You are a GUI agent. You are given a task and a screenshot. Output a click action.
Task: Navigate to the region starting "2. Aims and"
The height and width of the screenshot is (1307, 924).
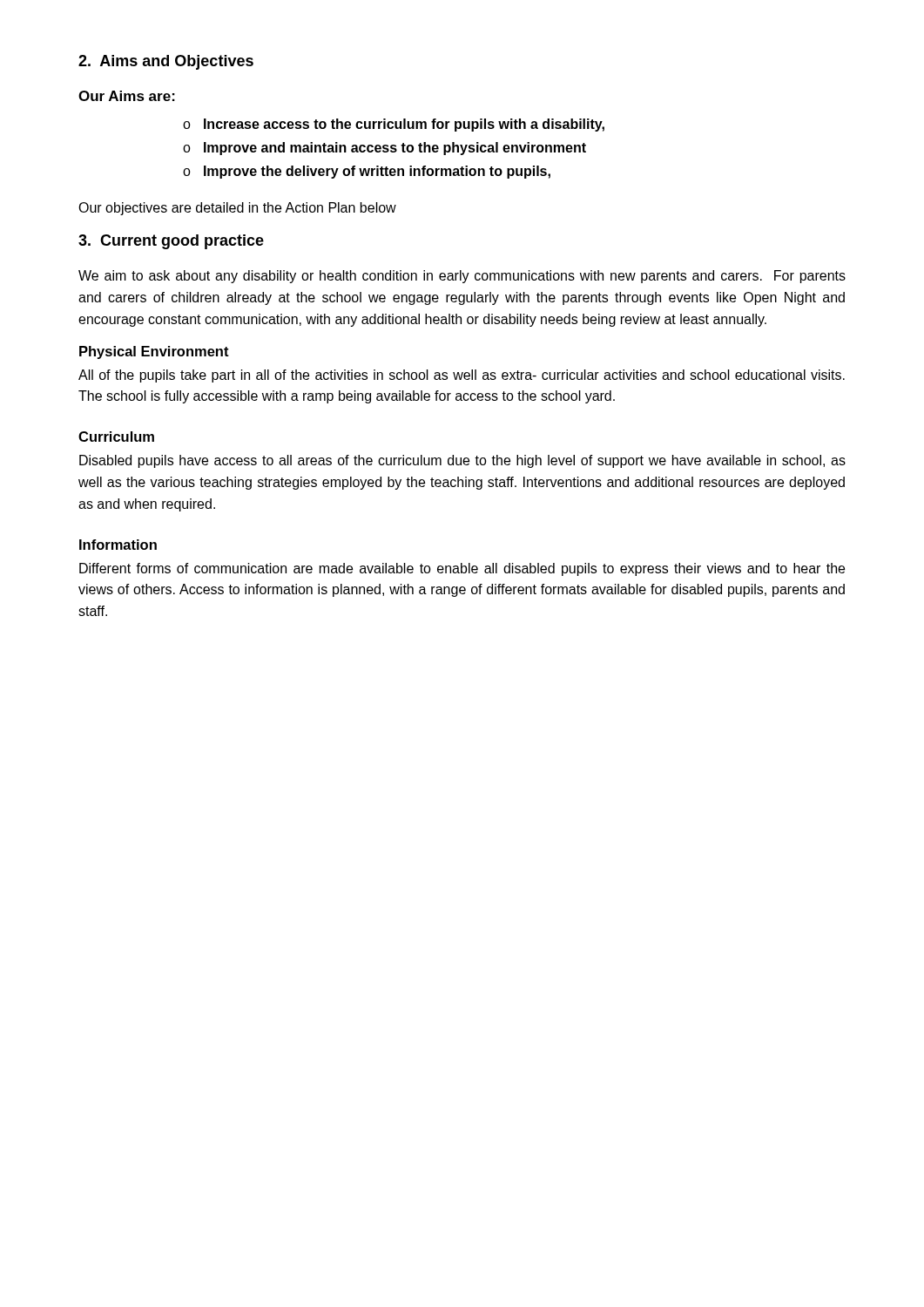coord(166,61)
